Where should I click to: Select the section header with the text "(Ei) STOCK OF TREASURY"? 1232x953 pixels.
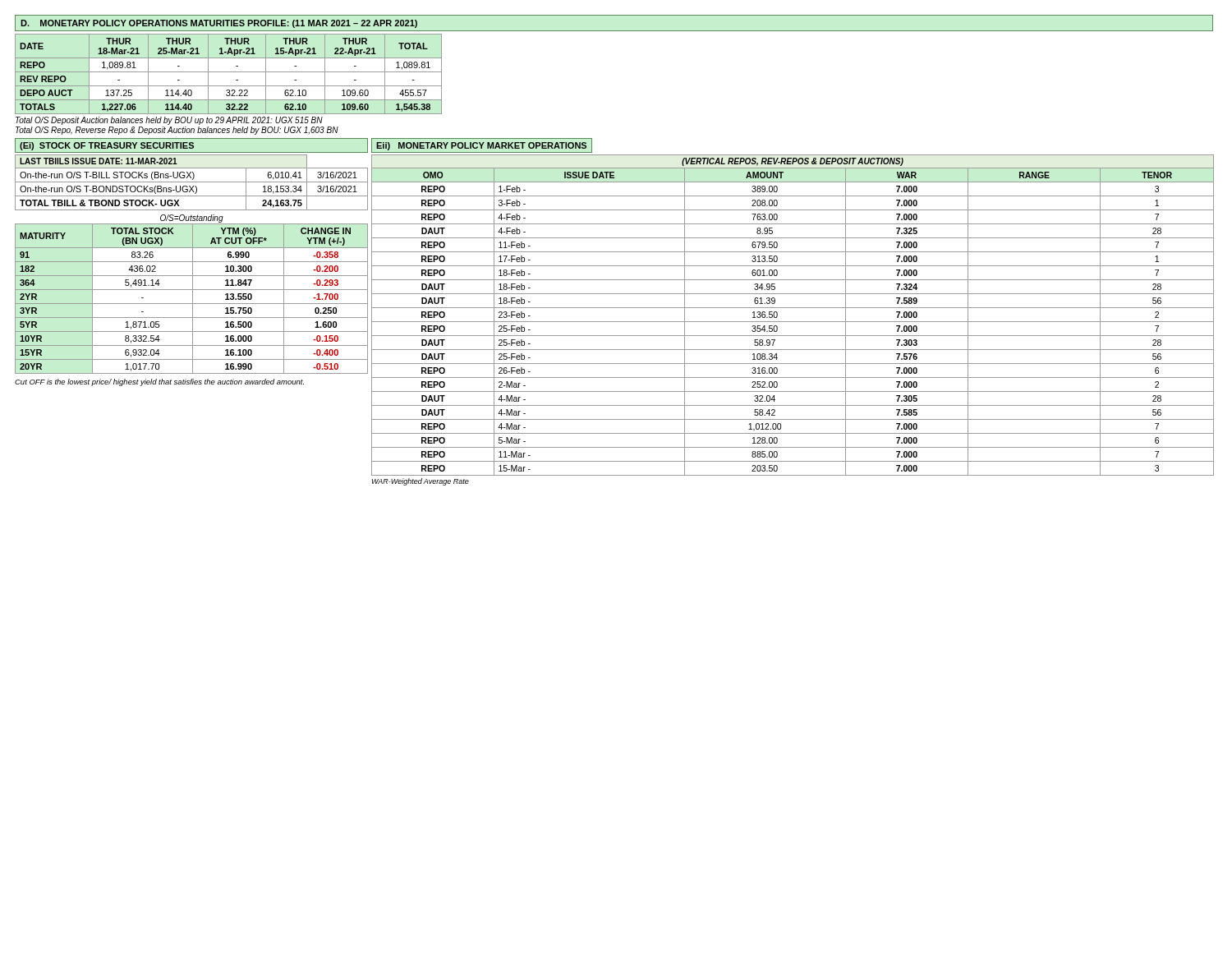[x=107, y=145]
